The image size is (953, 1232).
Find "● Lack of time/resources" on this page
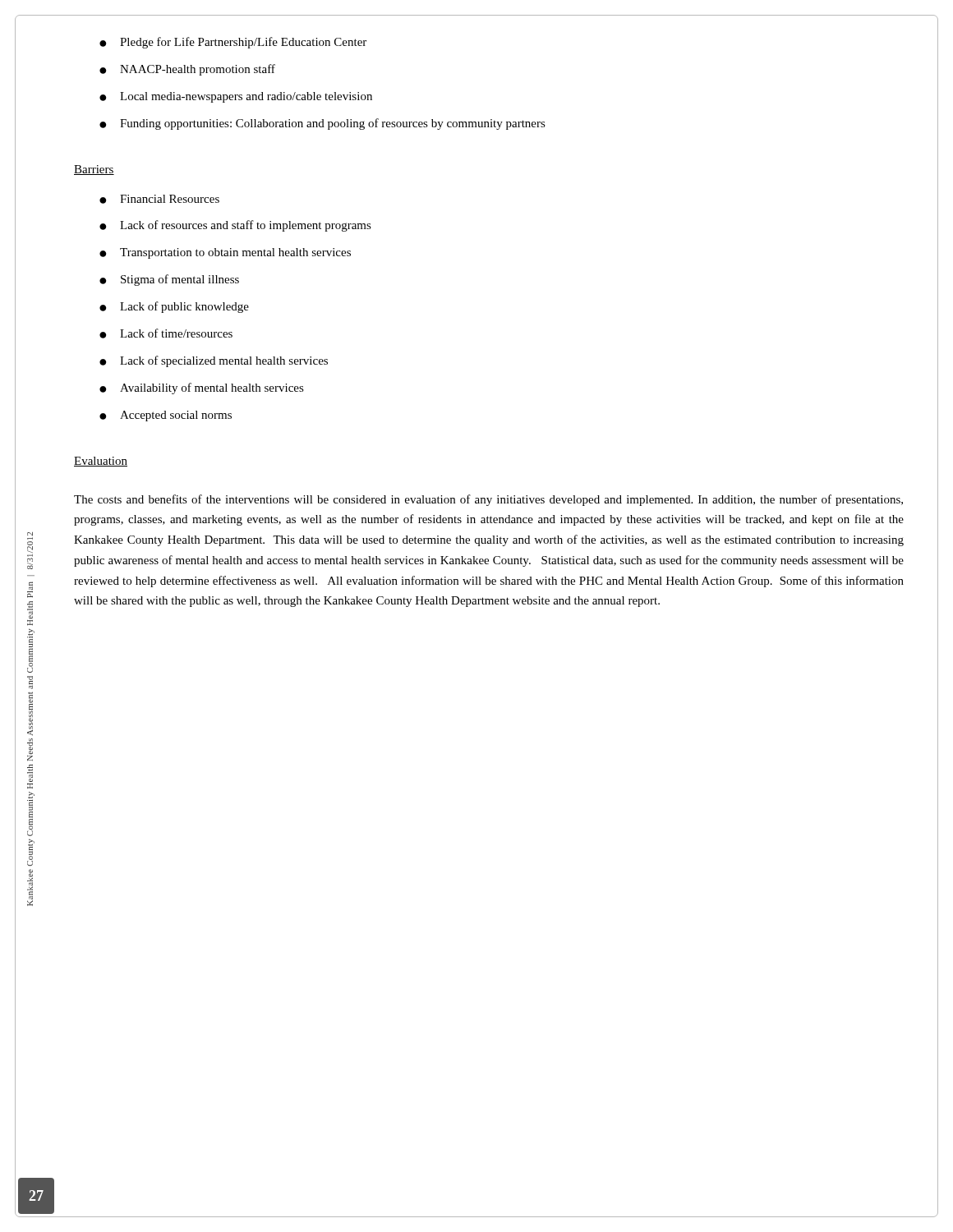tap(166, 335)
